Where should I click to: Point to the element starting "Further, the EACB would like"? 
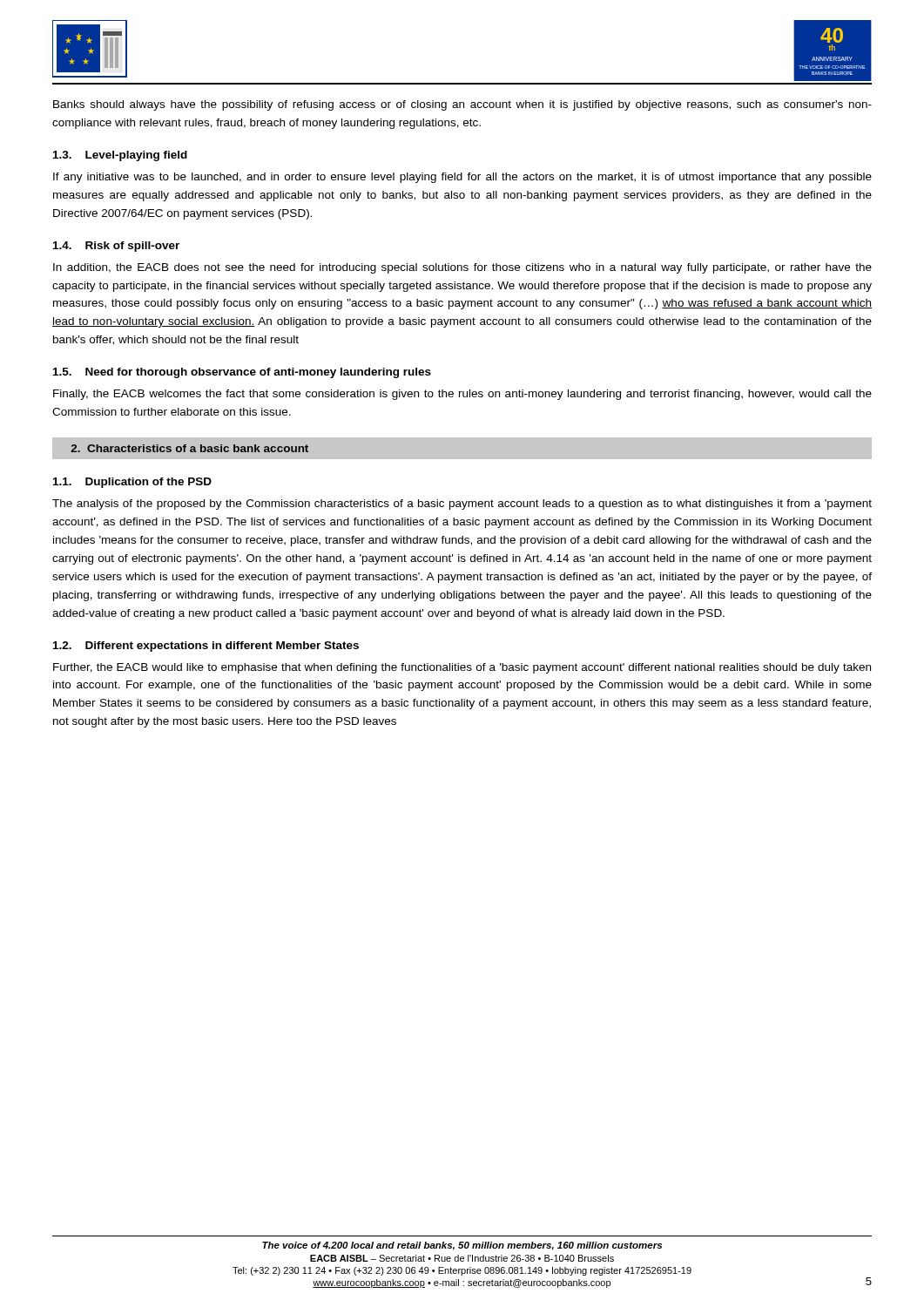[x=462, y=694]
